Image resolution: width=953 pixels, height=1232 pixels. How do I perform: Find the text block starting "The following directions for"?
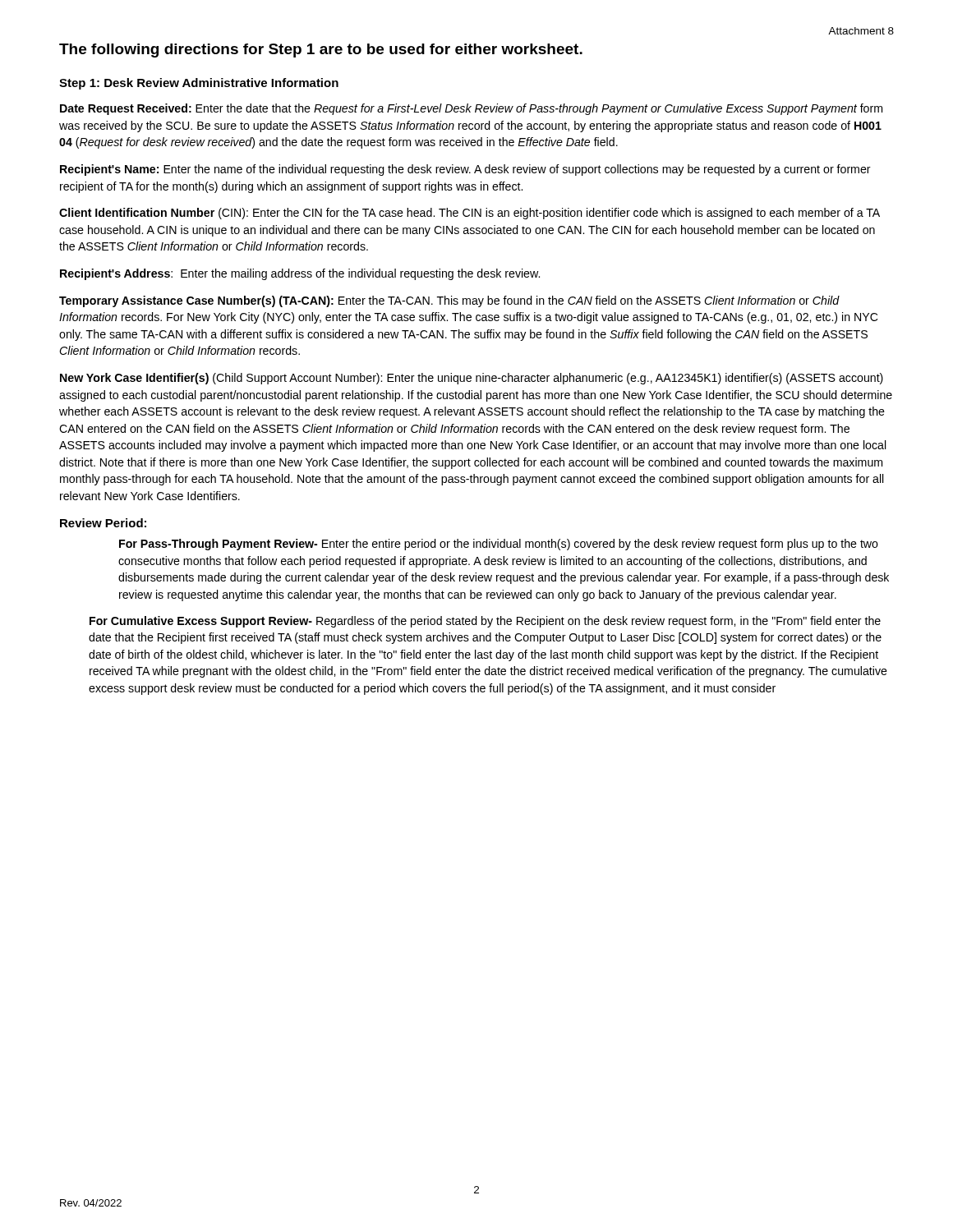[321, 49]
